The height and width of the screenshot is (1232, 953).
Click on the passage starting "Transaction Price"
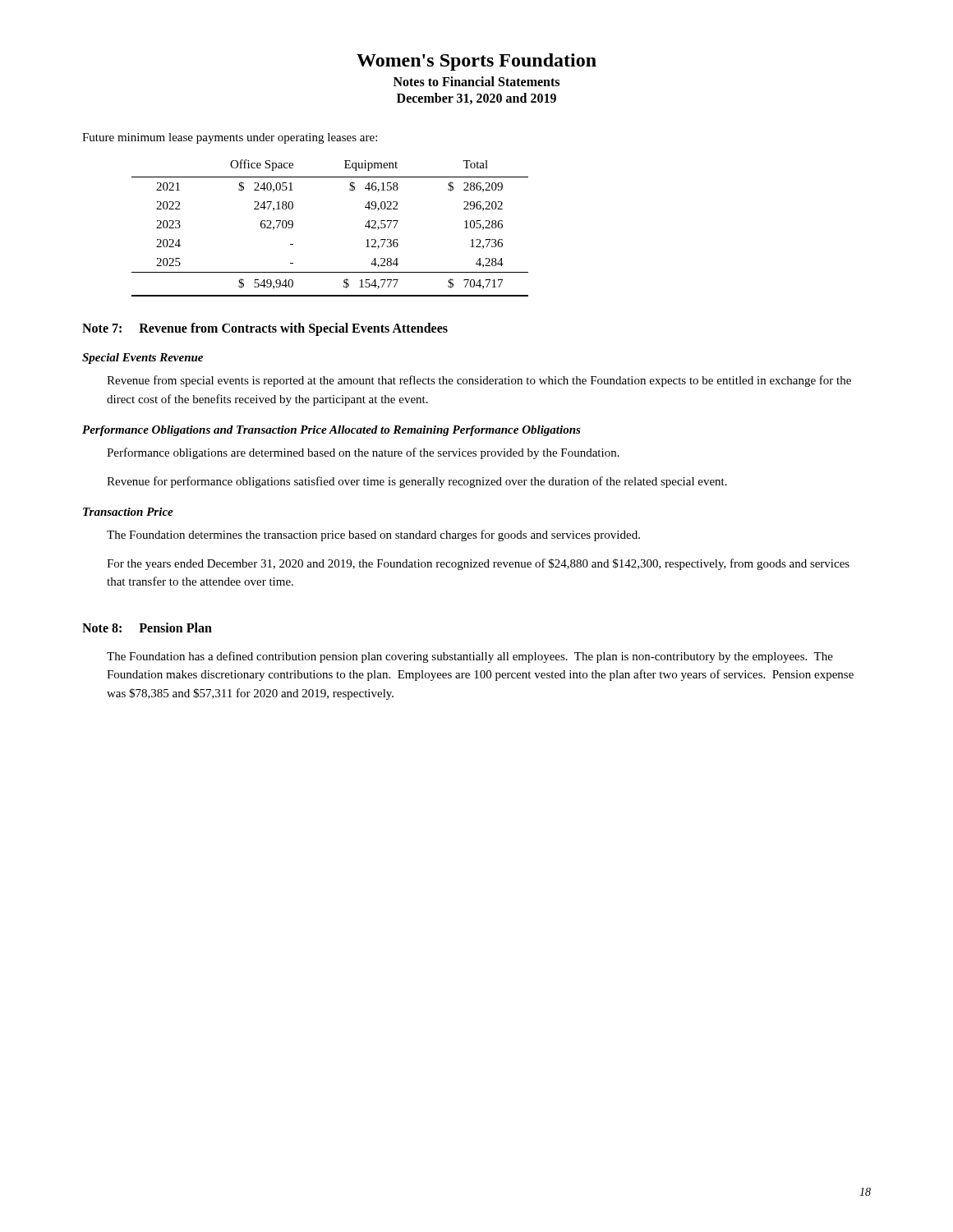pos(128,512)
